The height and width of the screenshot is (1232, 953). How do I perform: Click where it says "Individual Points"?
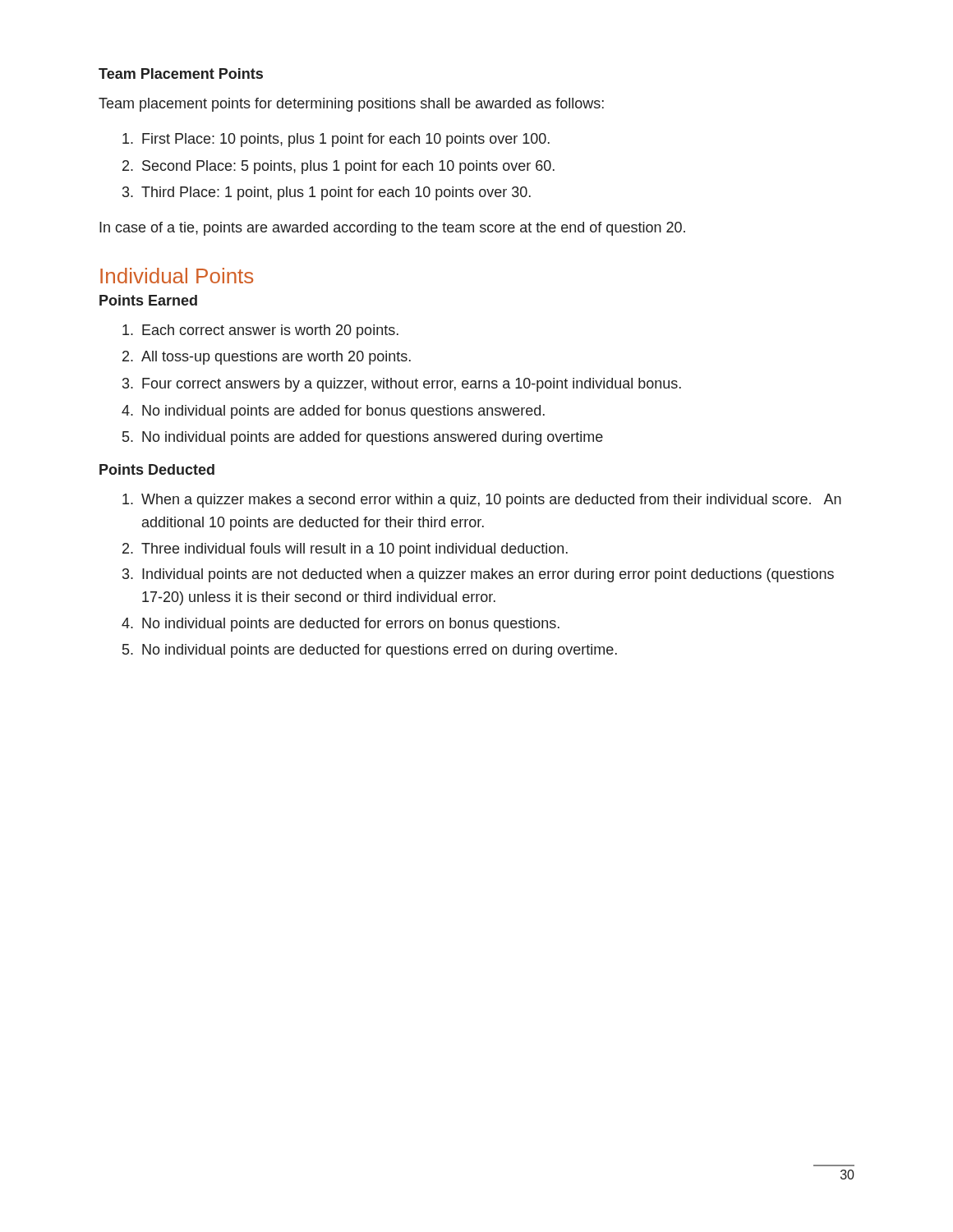pyautogui.click(x=177, y=276)
